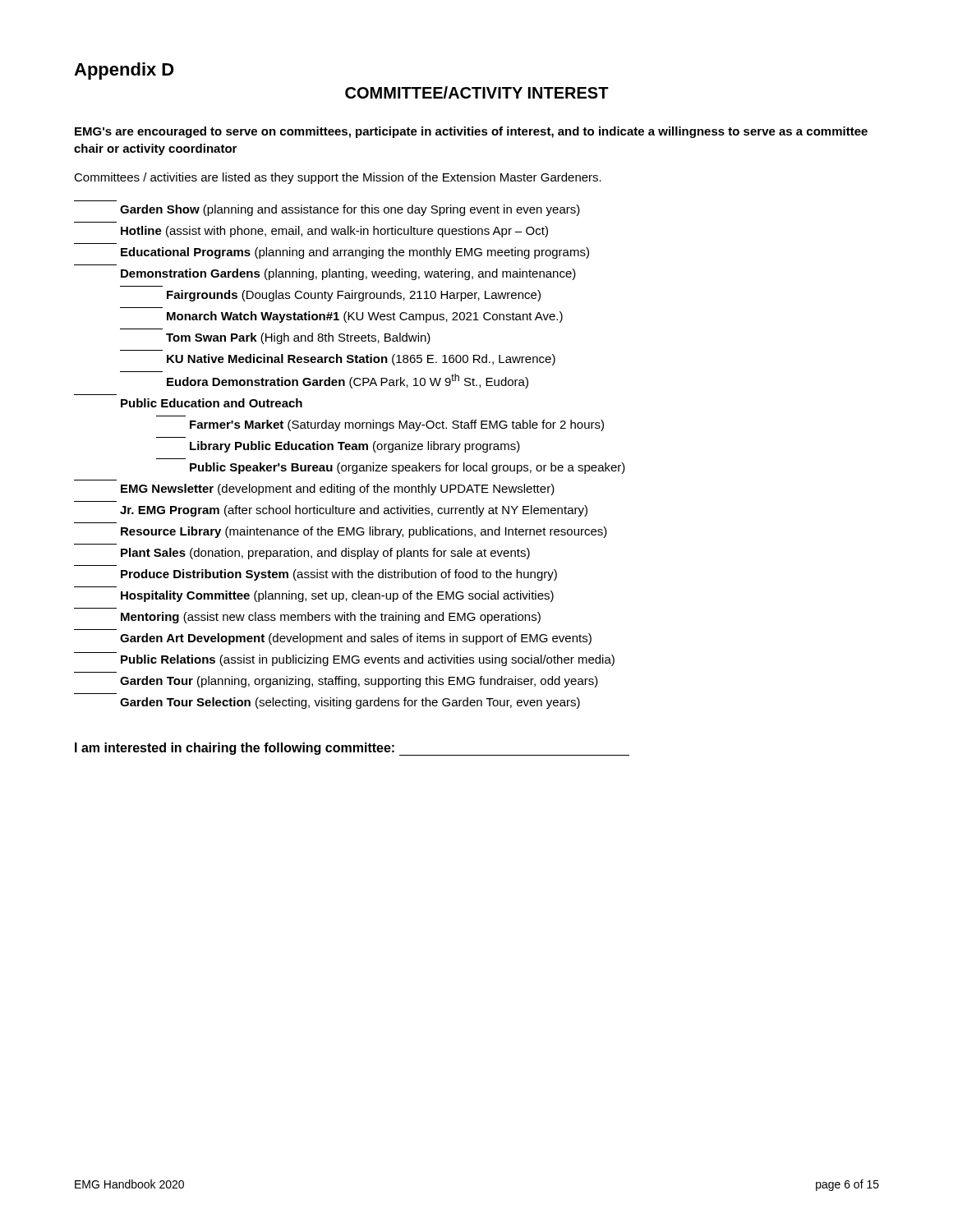Select the element starting "Committees / activities are"
Screen dimensions: 1232x953
[x=338, y=177]
